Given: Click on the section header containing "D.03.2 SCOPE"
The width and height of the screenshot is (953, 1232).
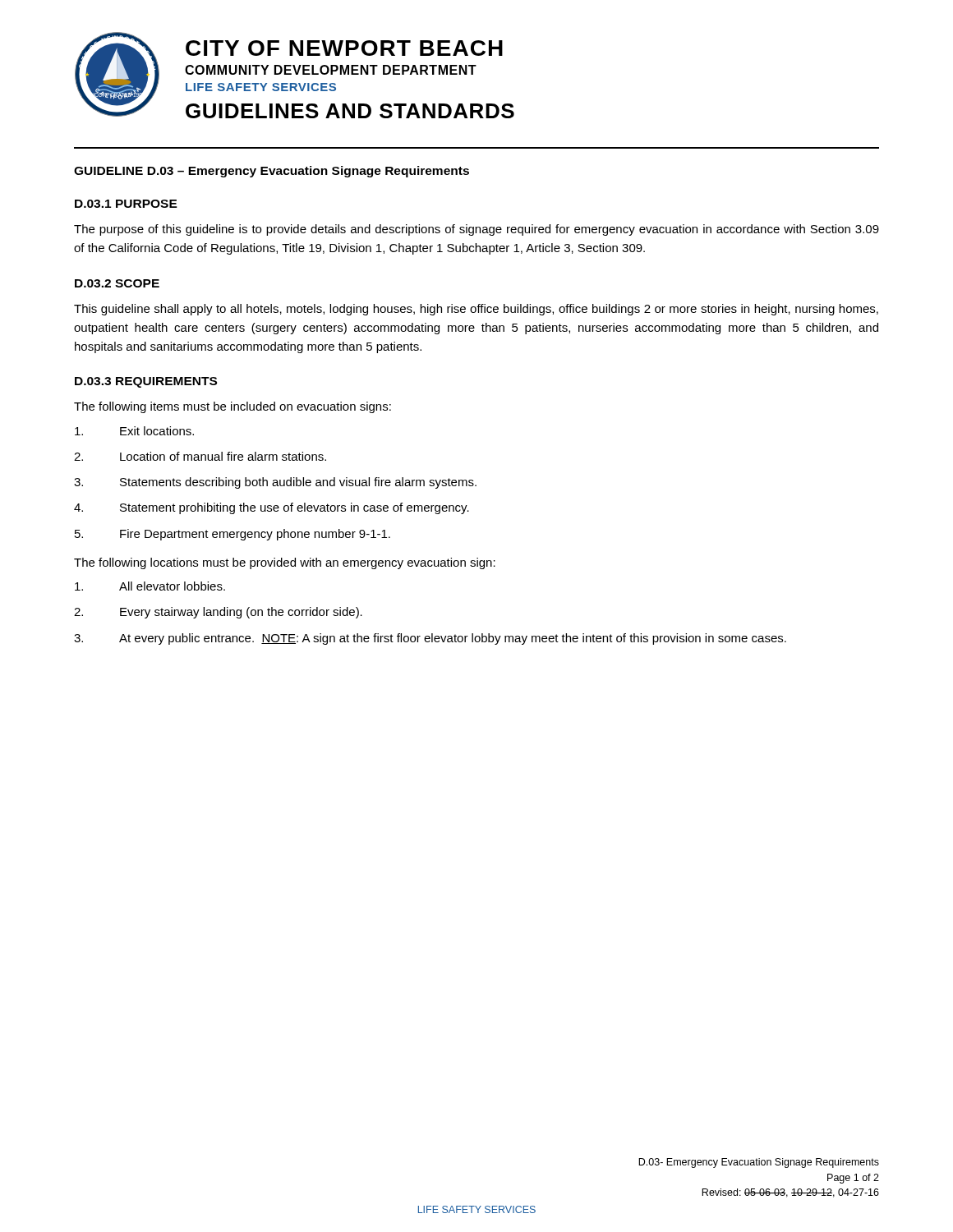Looking at the screenshot, I should [x=117, y=283].
